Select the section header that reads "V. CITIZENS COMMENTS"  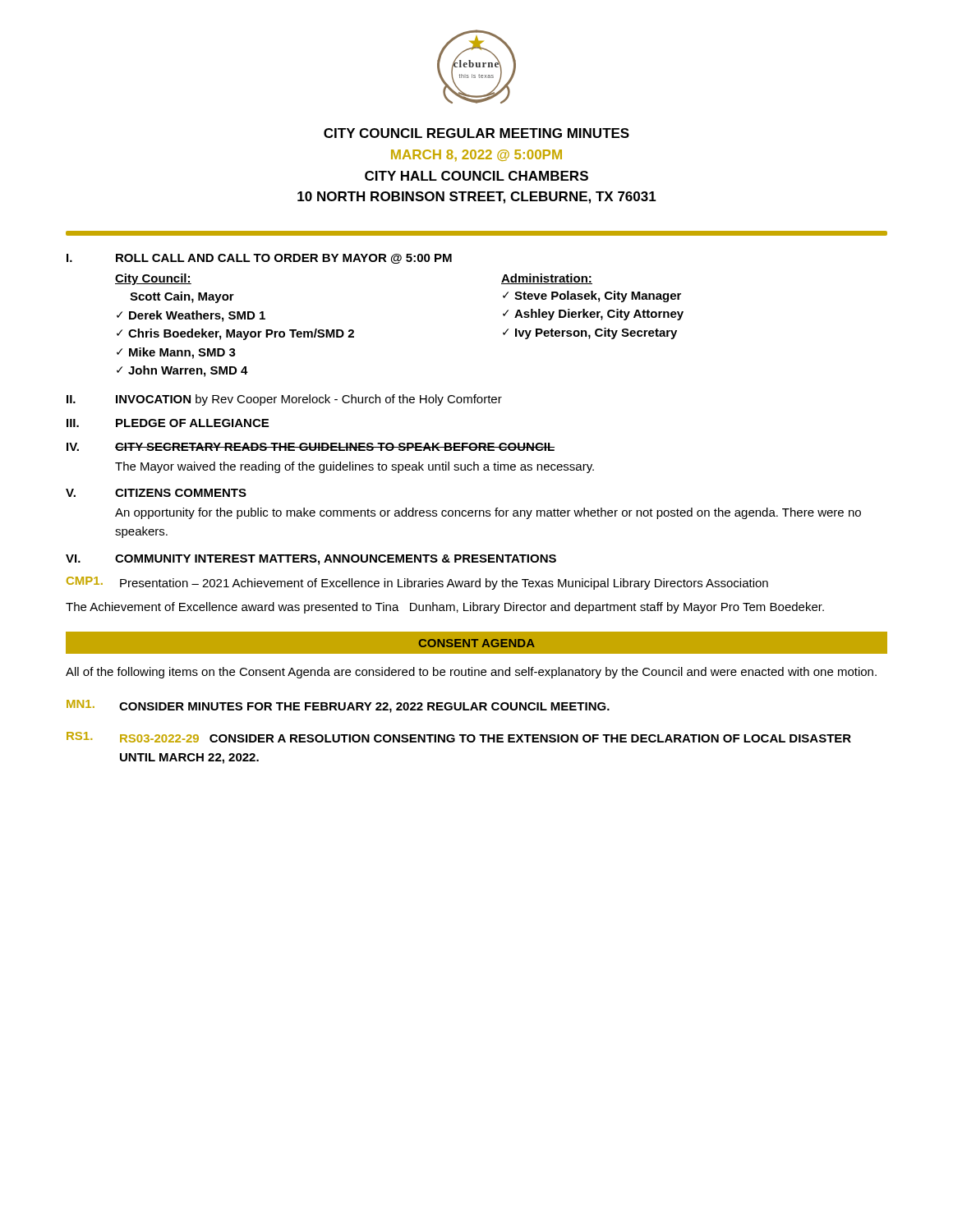pos(156,492)
